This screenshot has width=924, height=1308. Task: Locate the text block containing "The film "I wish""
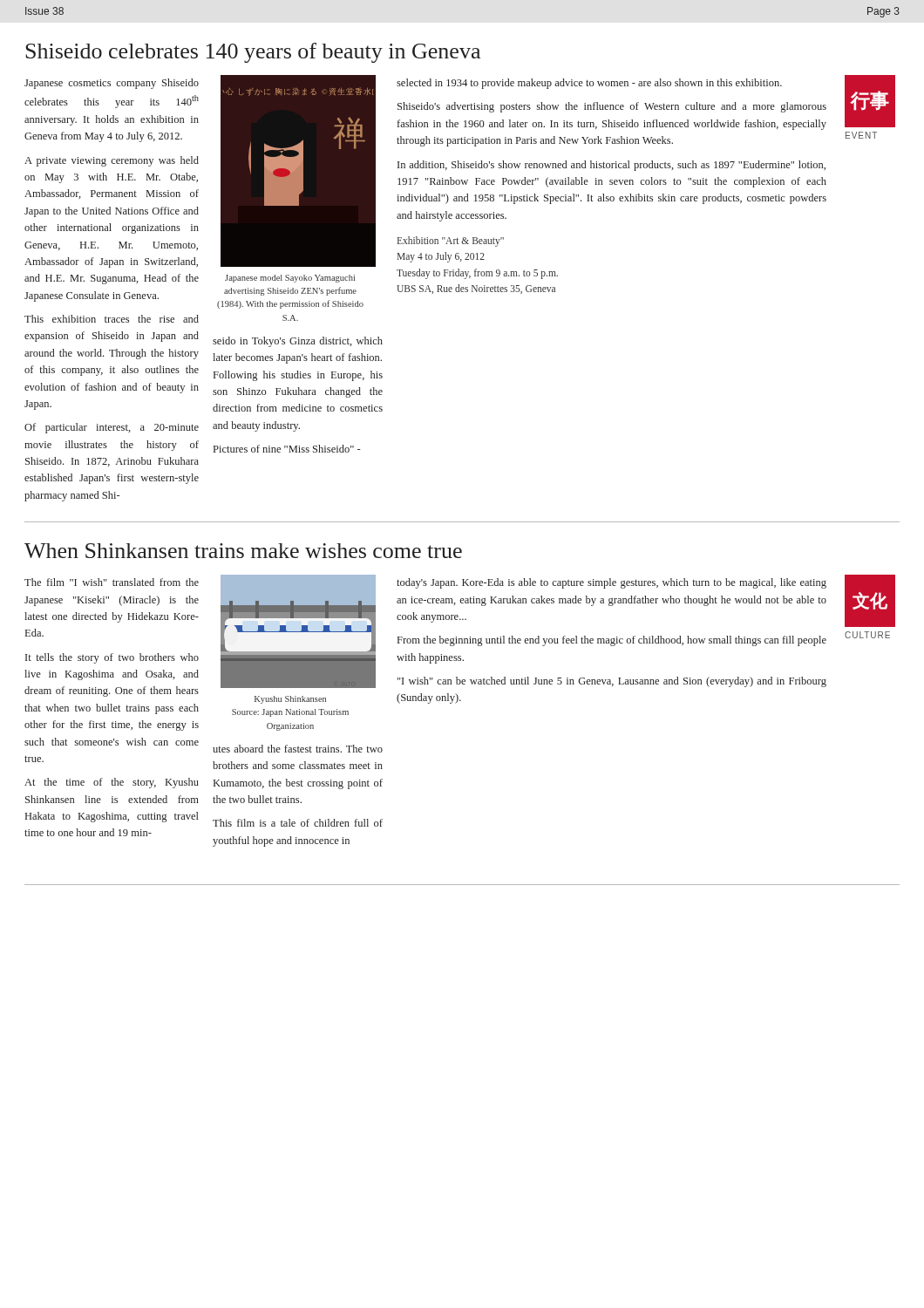(112, 708)
